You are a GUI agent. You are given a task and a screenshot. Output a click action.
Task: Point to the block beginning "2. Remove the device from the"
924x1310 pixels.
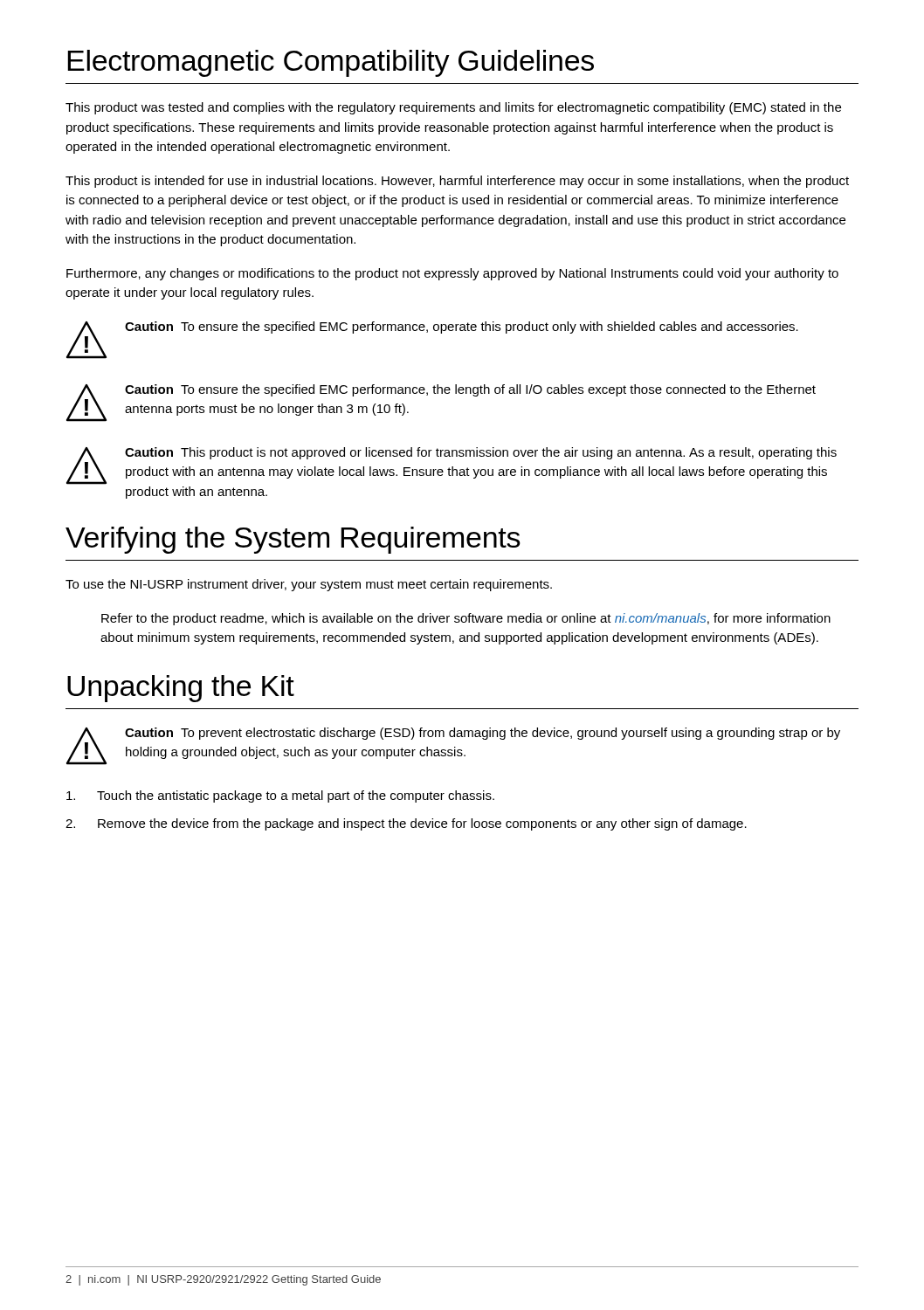tap(462, 824)
